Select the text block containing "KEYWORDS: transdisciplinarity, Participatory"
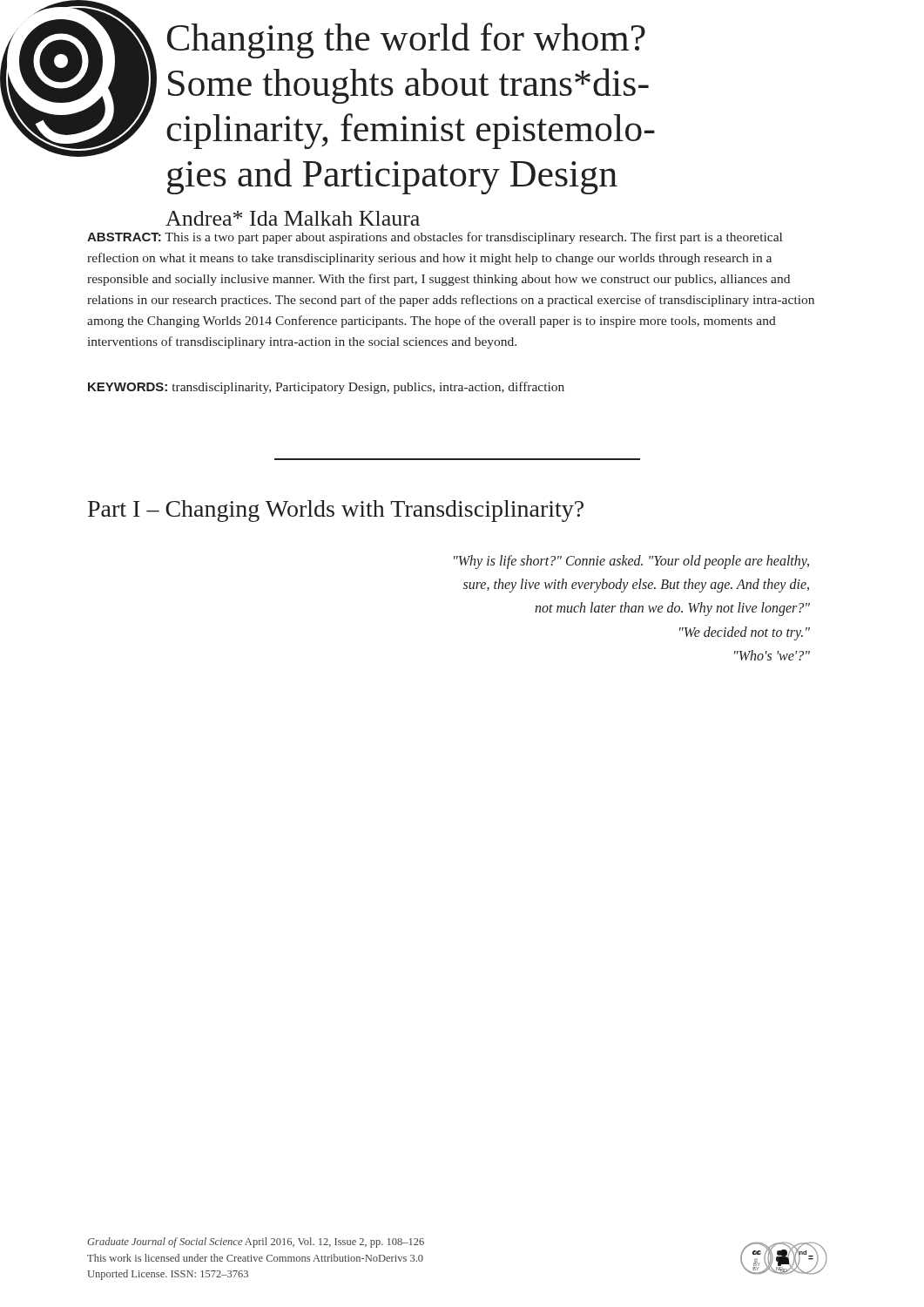This screenshot has height=1307, width=924. pyautogui.click(x=326, y=387)
